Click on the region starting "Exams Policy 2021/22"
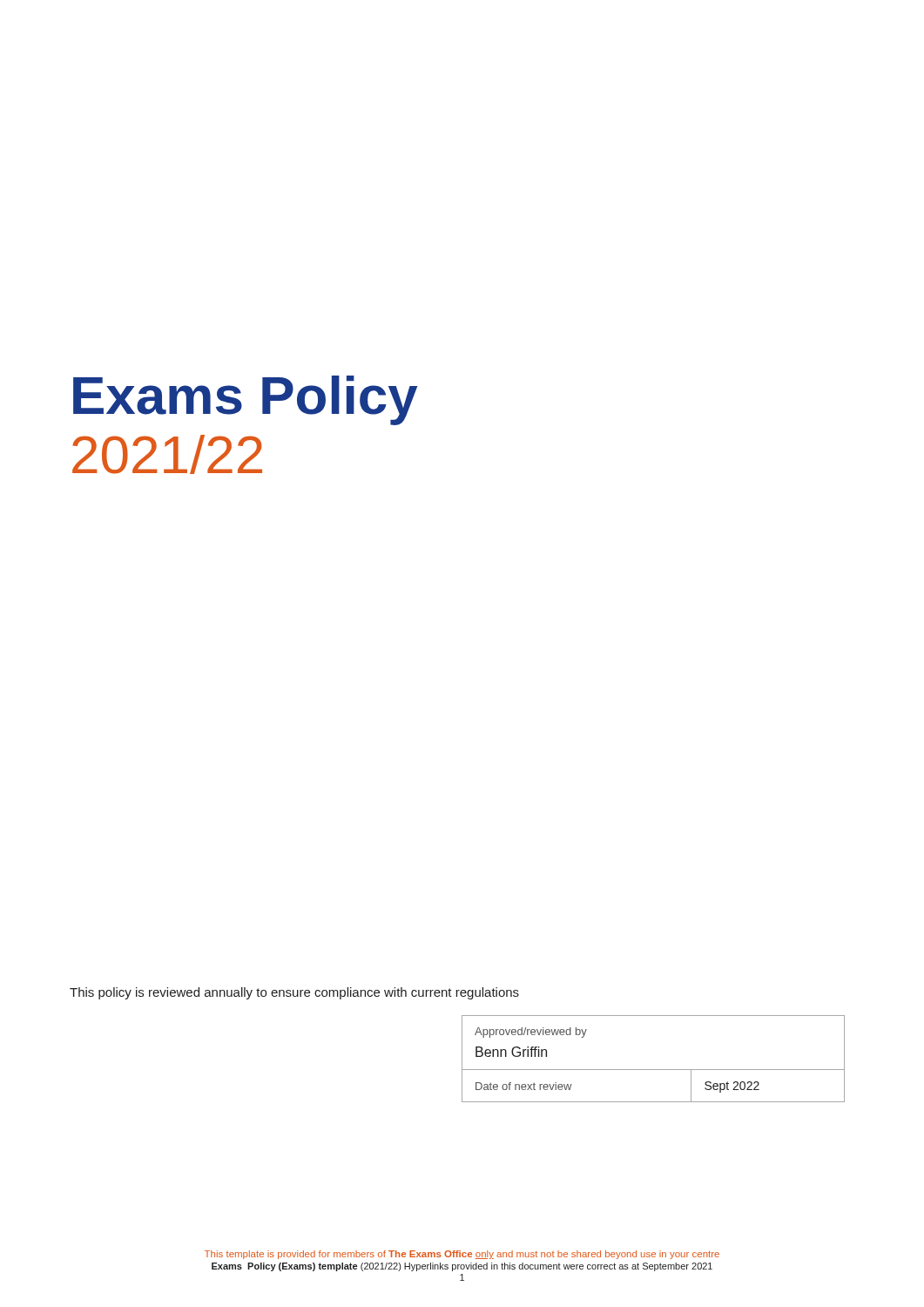This screenshot has width=924, height=1307. pyautogui.click(x=244, y=425)
